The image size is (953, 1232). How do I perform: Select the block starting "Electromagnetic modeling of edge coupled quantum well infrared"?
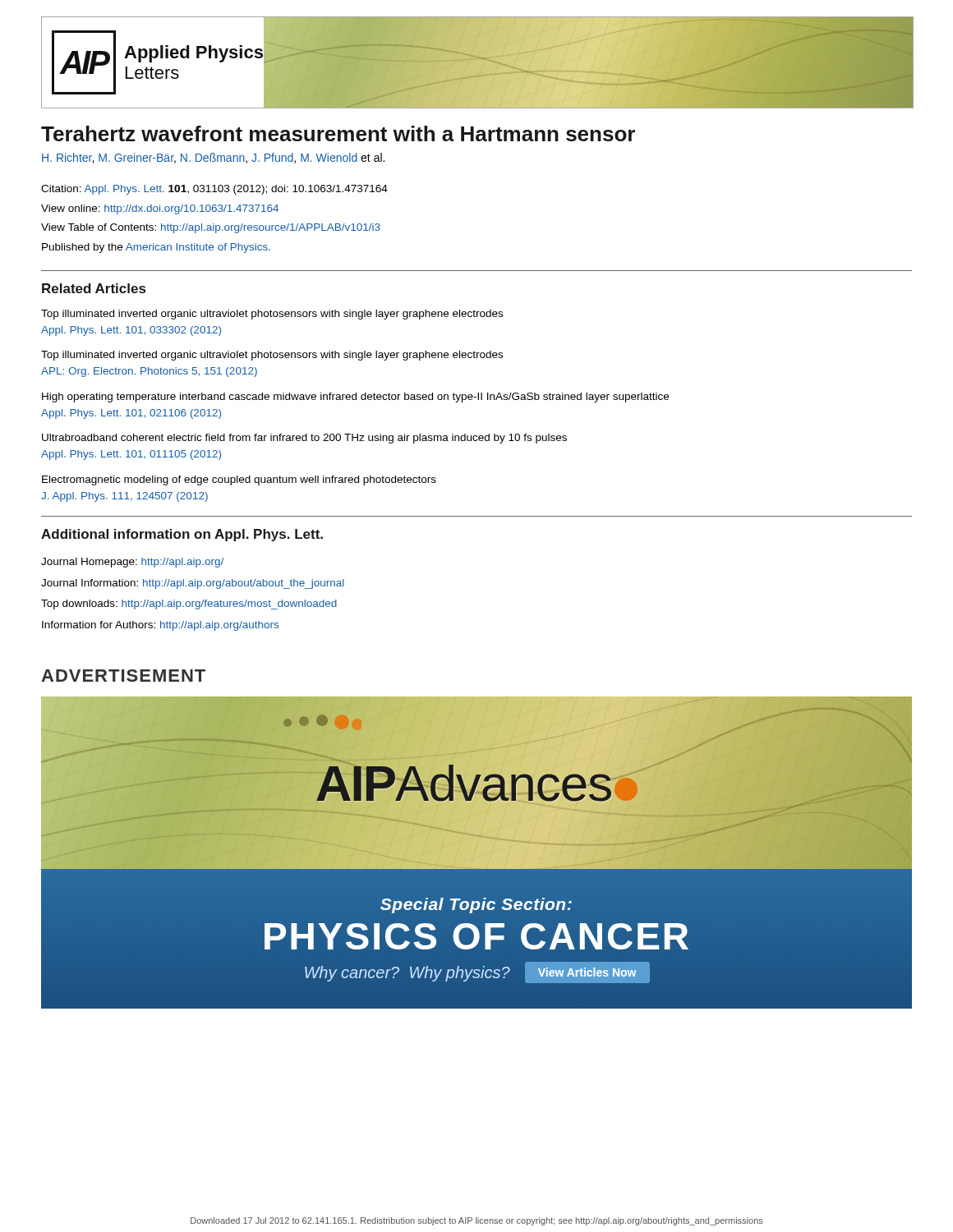pyautogui.click(x=239, y=487)
